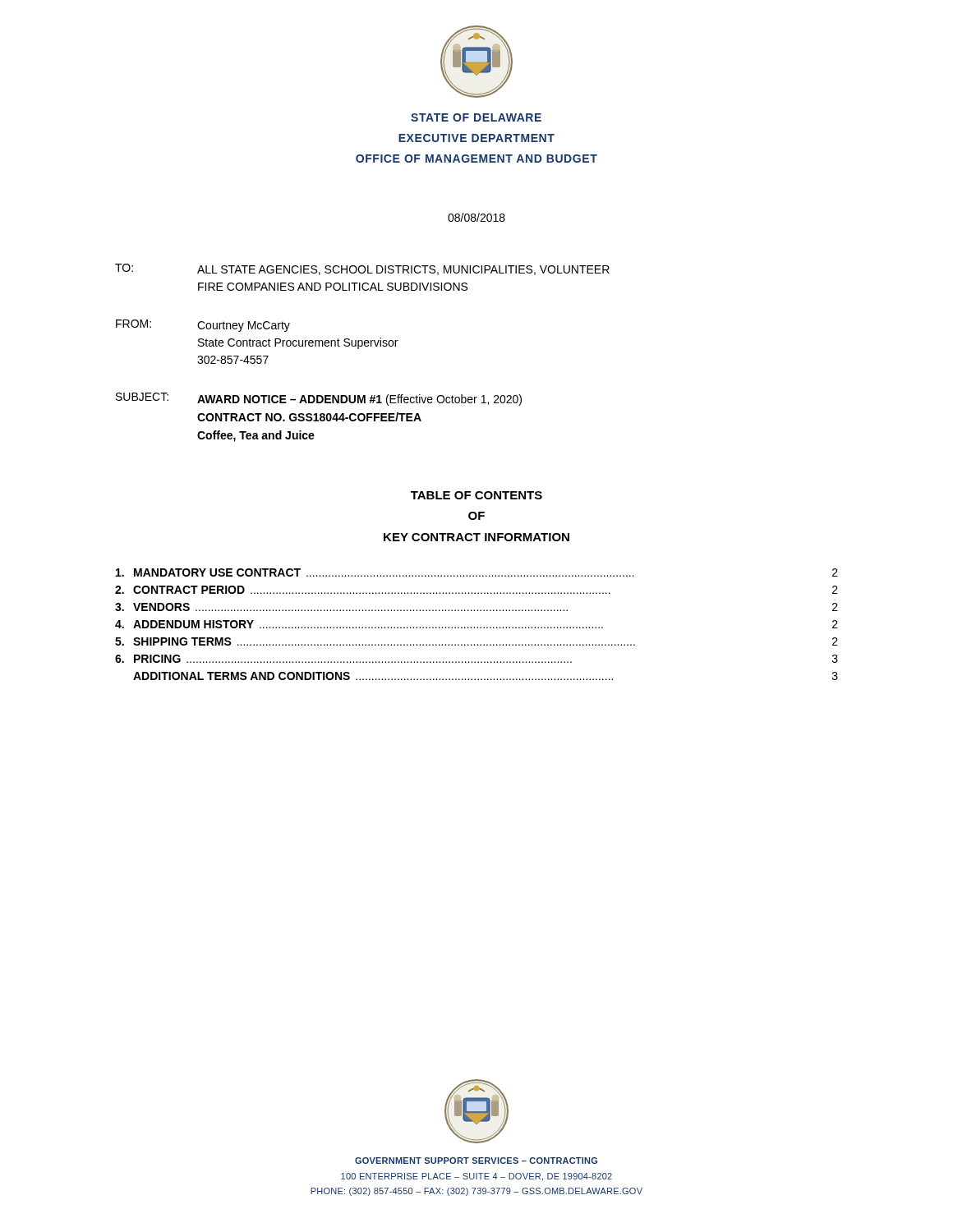
Task: Where does it say "5. SHIPPING TERMS"?
Action: click(476, 641)
